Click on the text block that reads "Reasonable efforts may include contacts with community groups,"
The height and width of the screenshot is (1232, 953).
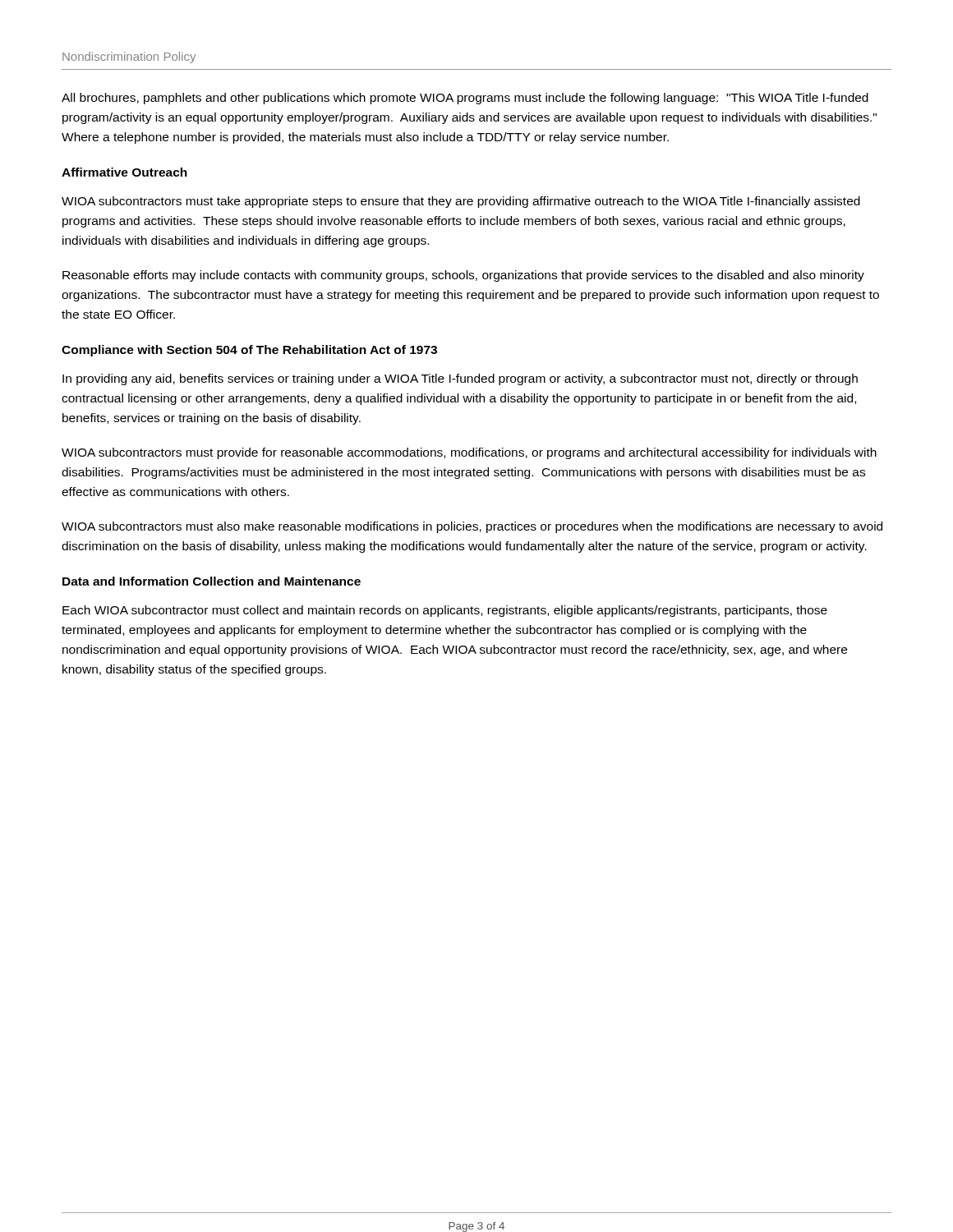[x=471, y=295]
